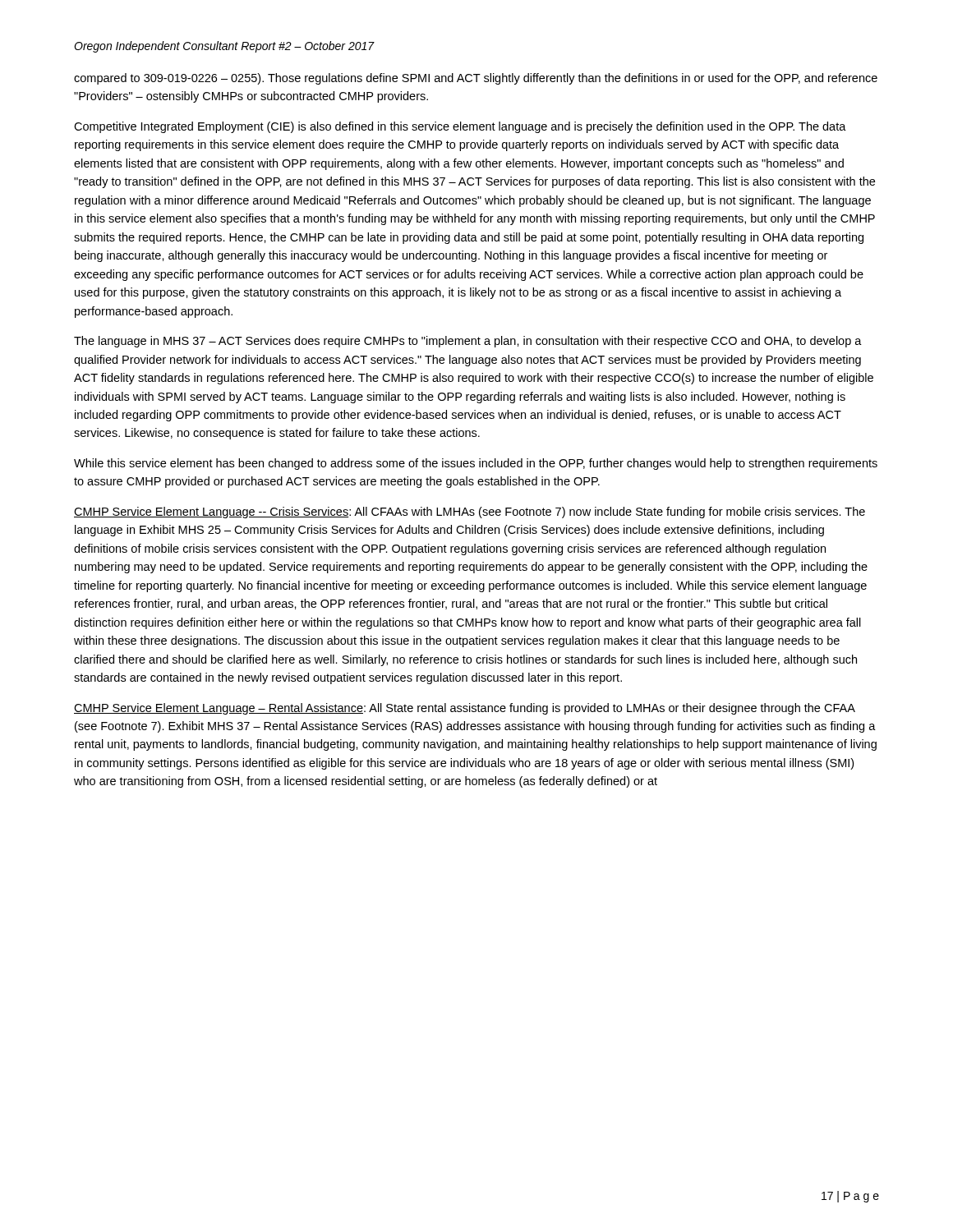953x1232 pixels.
Task: Click the passage that begins "The language in"
Action: [x=474, y=387]
